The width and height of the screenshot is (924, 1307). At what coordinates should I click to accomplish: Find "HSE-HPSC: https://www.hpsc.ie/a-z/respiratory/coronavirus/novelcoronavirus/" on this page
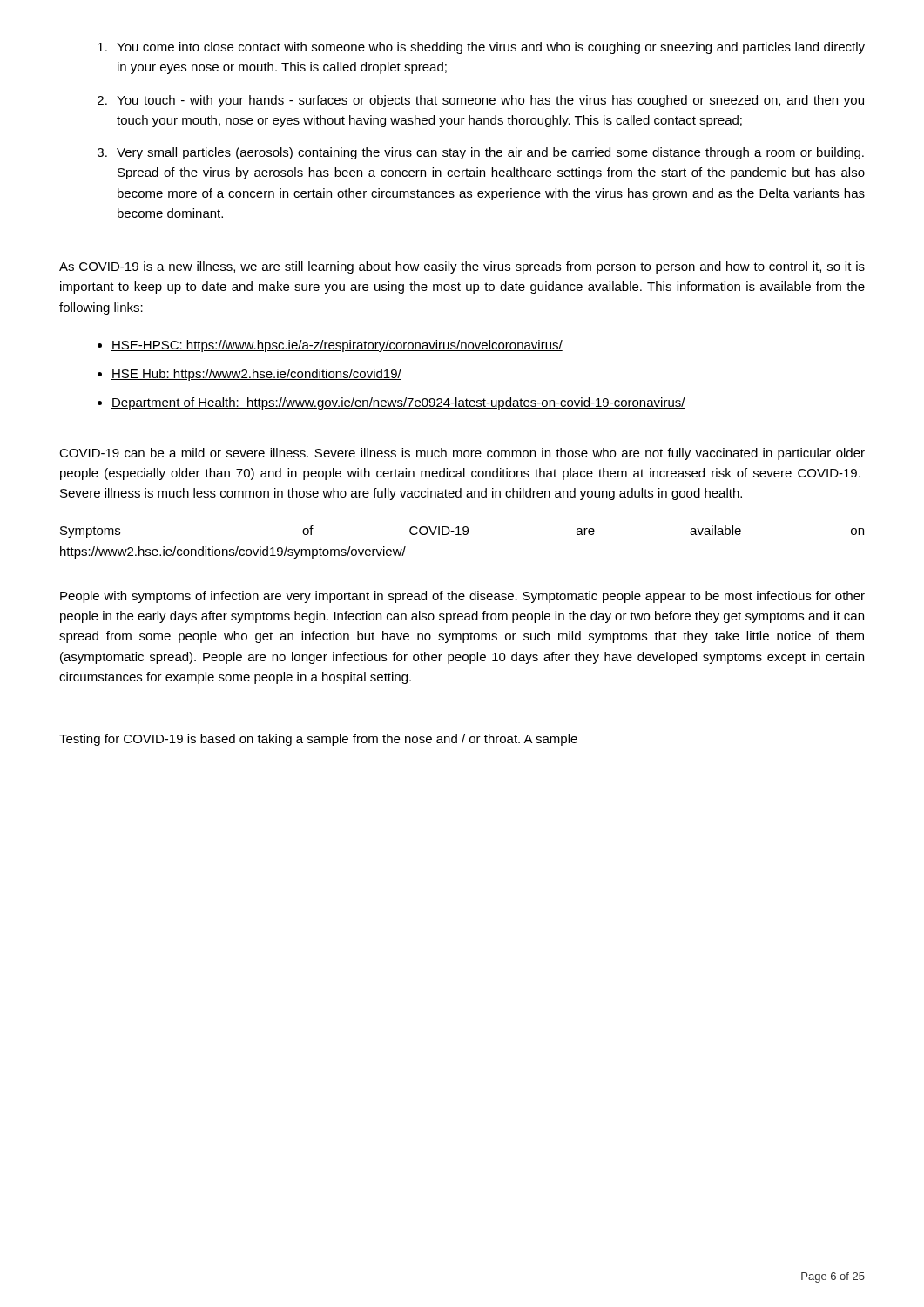click(488, 344)
